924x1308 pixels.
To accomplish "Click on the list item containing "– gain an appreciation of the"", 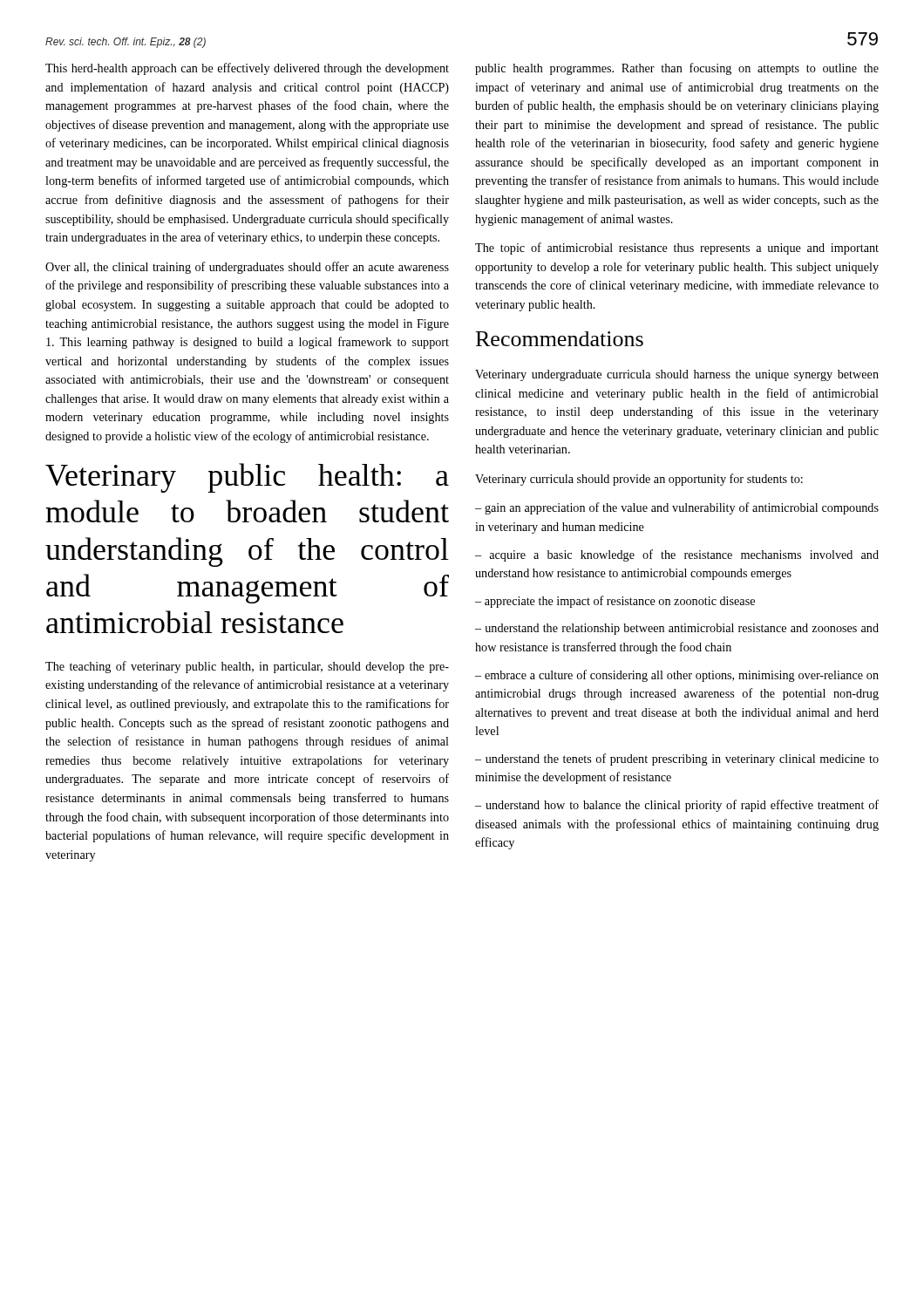I will (x=677, y=518).
